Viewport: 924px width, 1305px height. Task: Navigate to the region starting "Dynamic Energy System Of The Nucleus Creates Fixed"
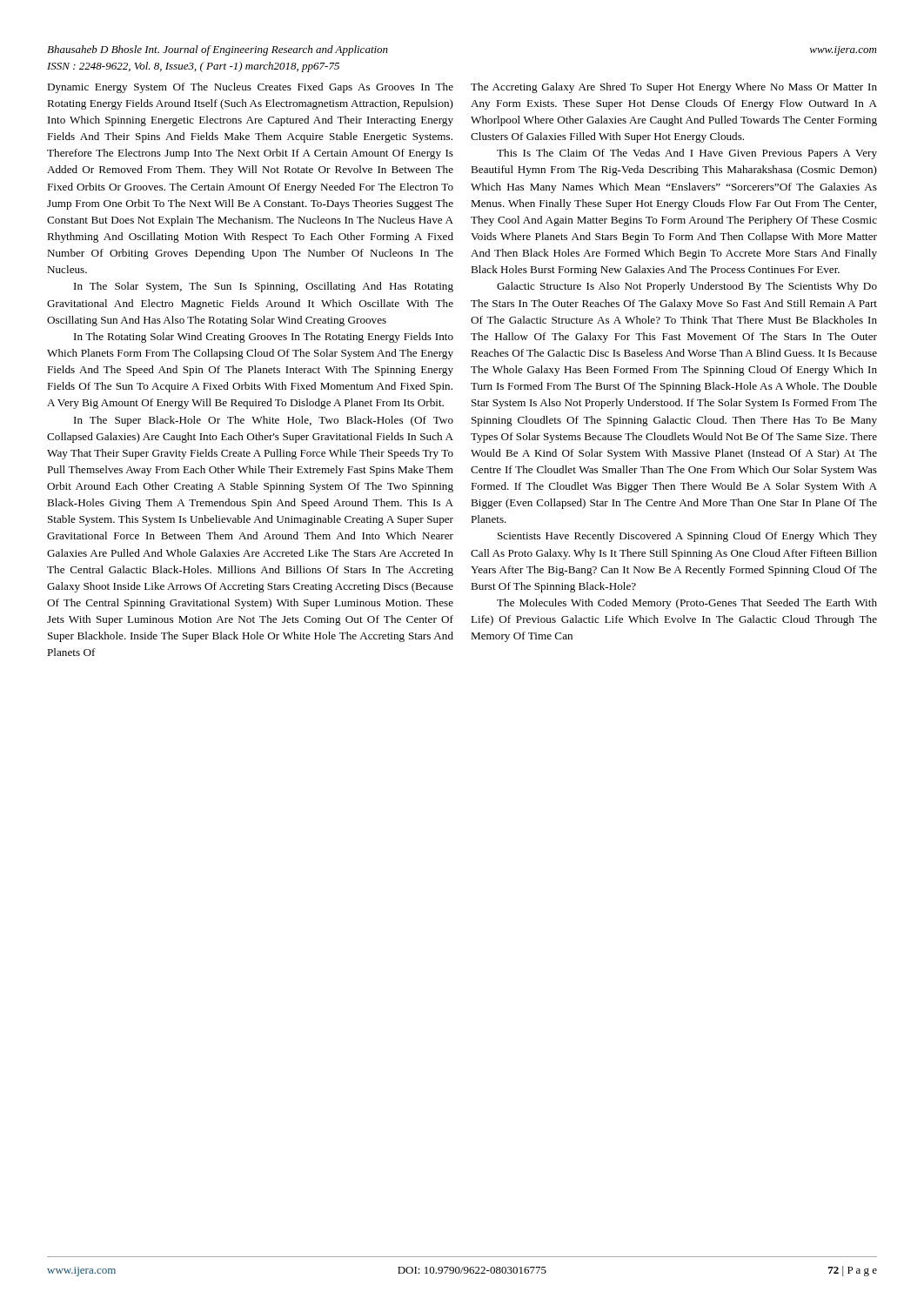coord(250,178)
